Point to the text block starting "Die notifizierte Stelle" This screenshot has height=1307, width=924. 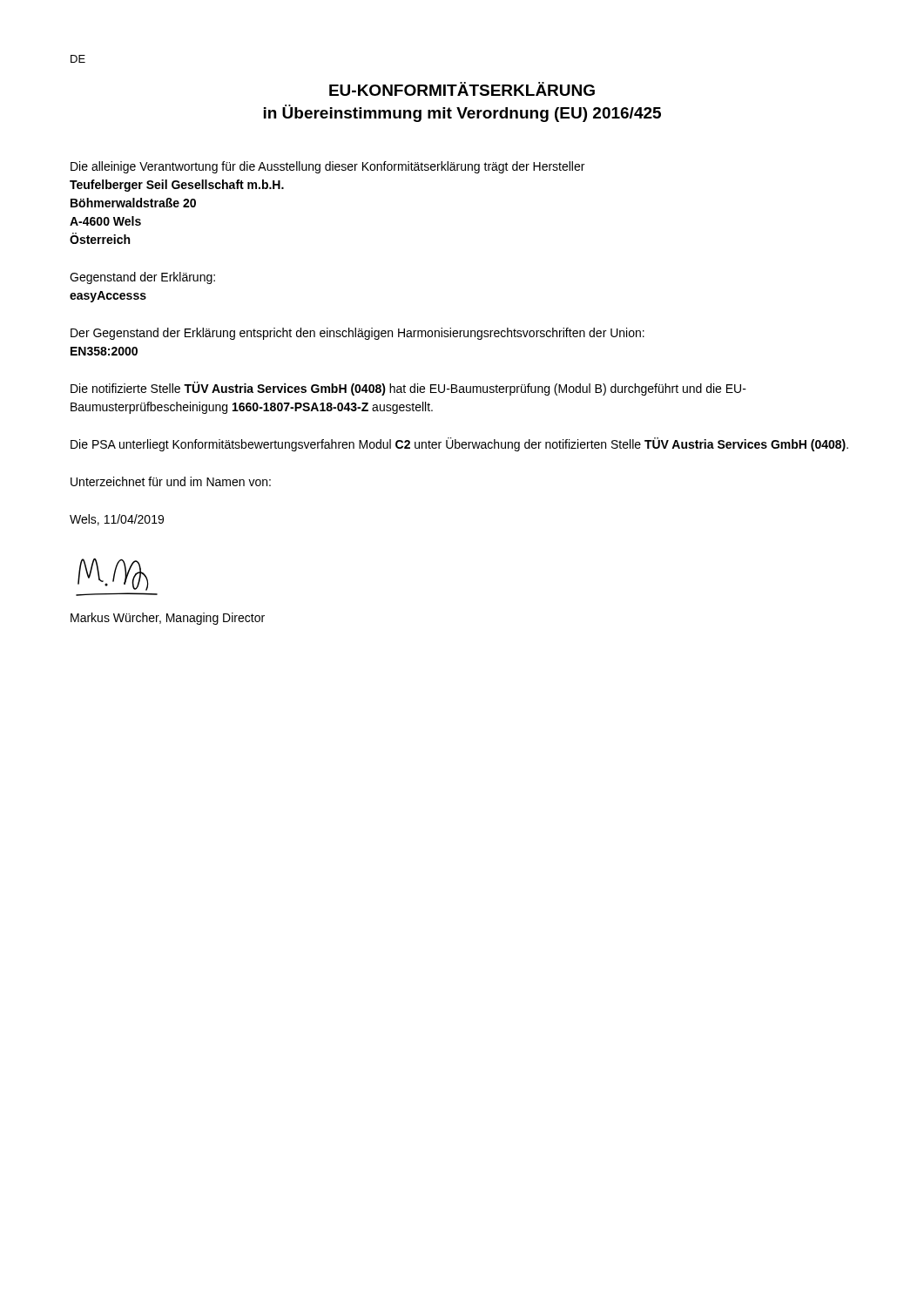(408, 398)
